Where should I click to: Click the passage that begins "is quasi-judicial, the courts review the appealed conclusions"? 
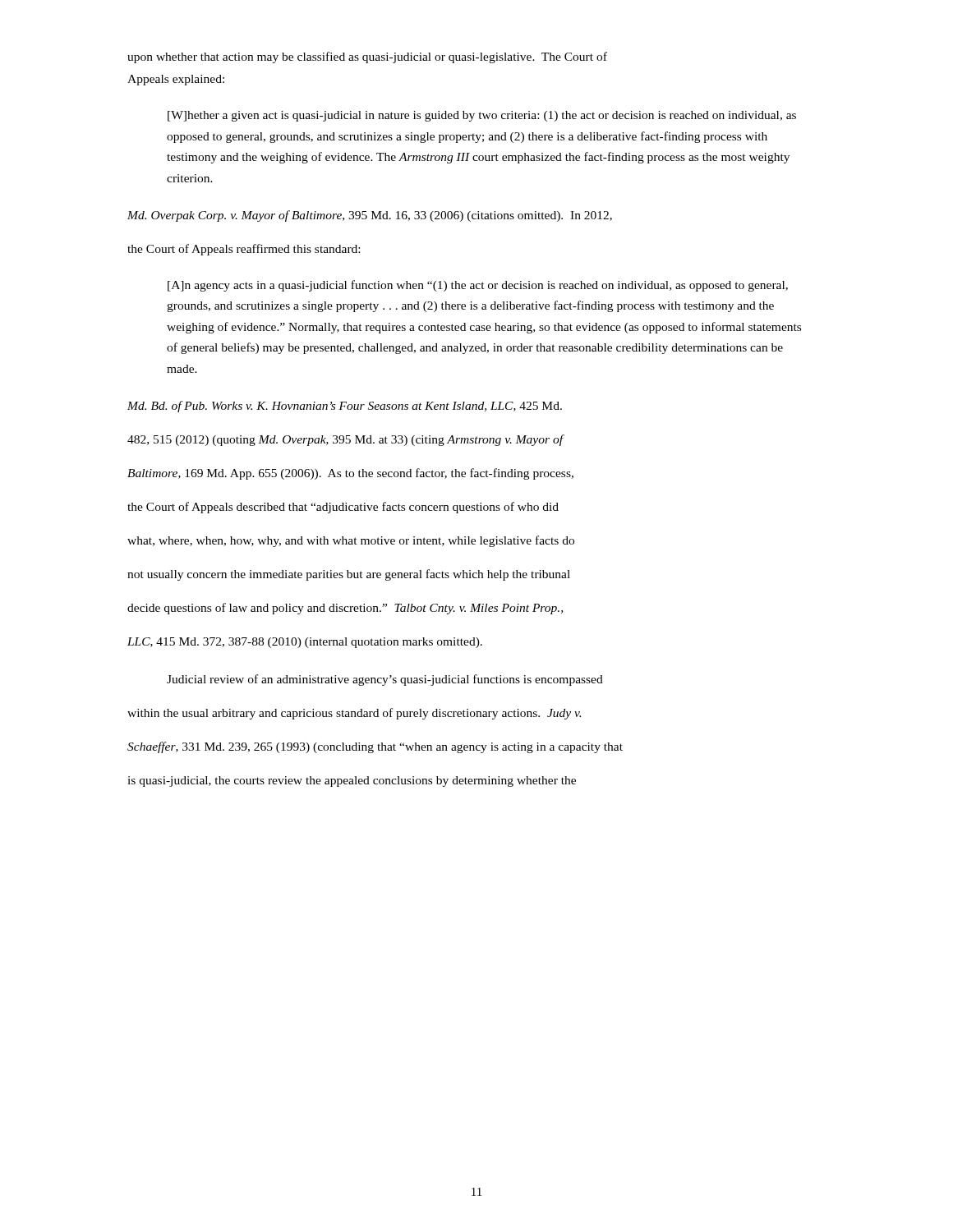(x=352, y=780)
